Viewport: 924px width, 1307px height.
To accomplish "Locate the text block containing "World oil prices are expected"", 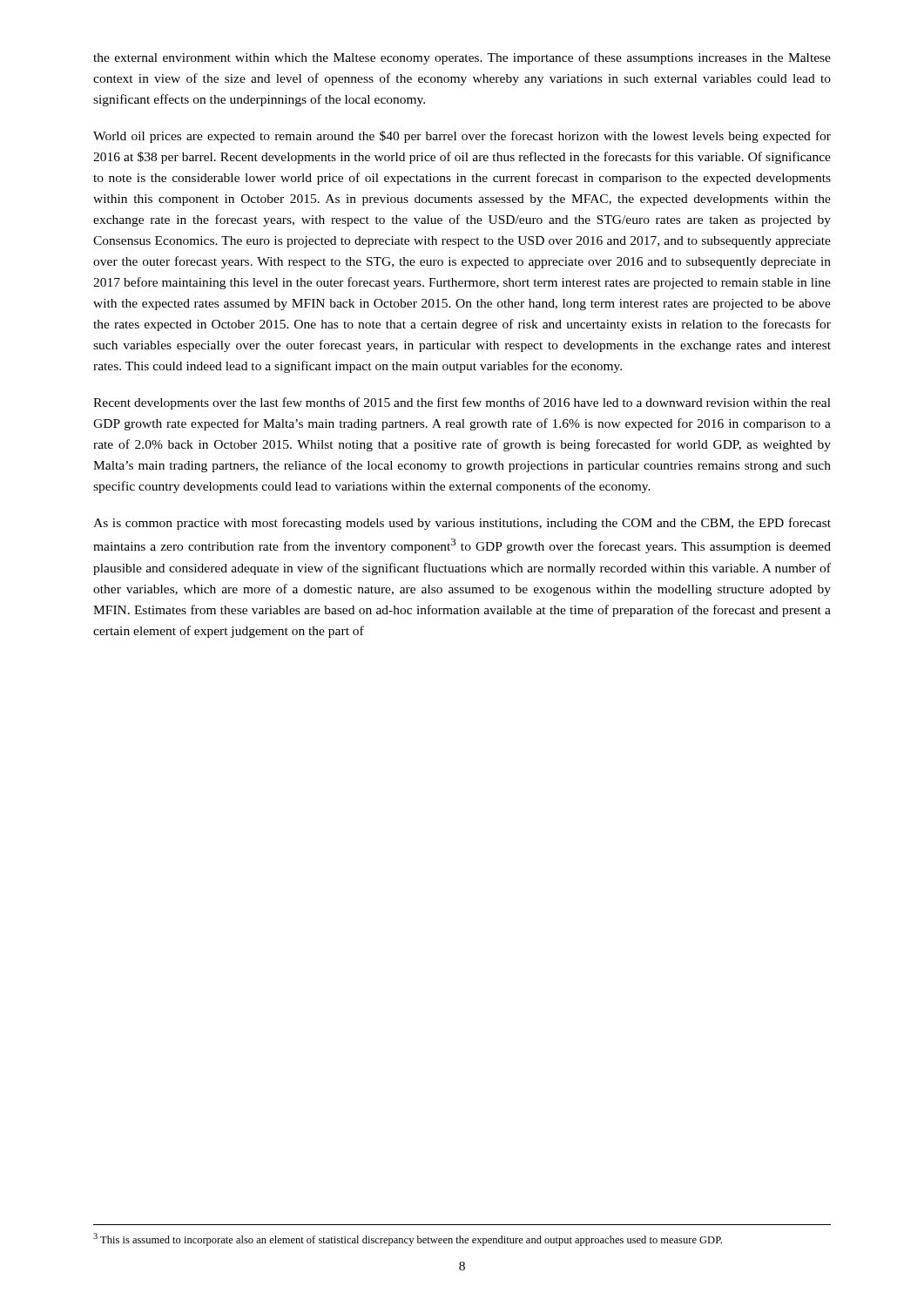I will click(462, 251).
